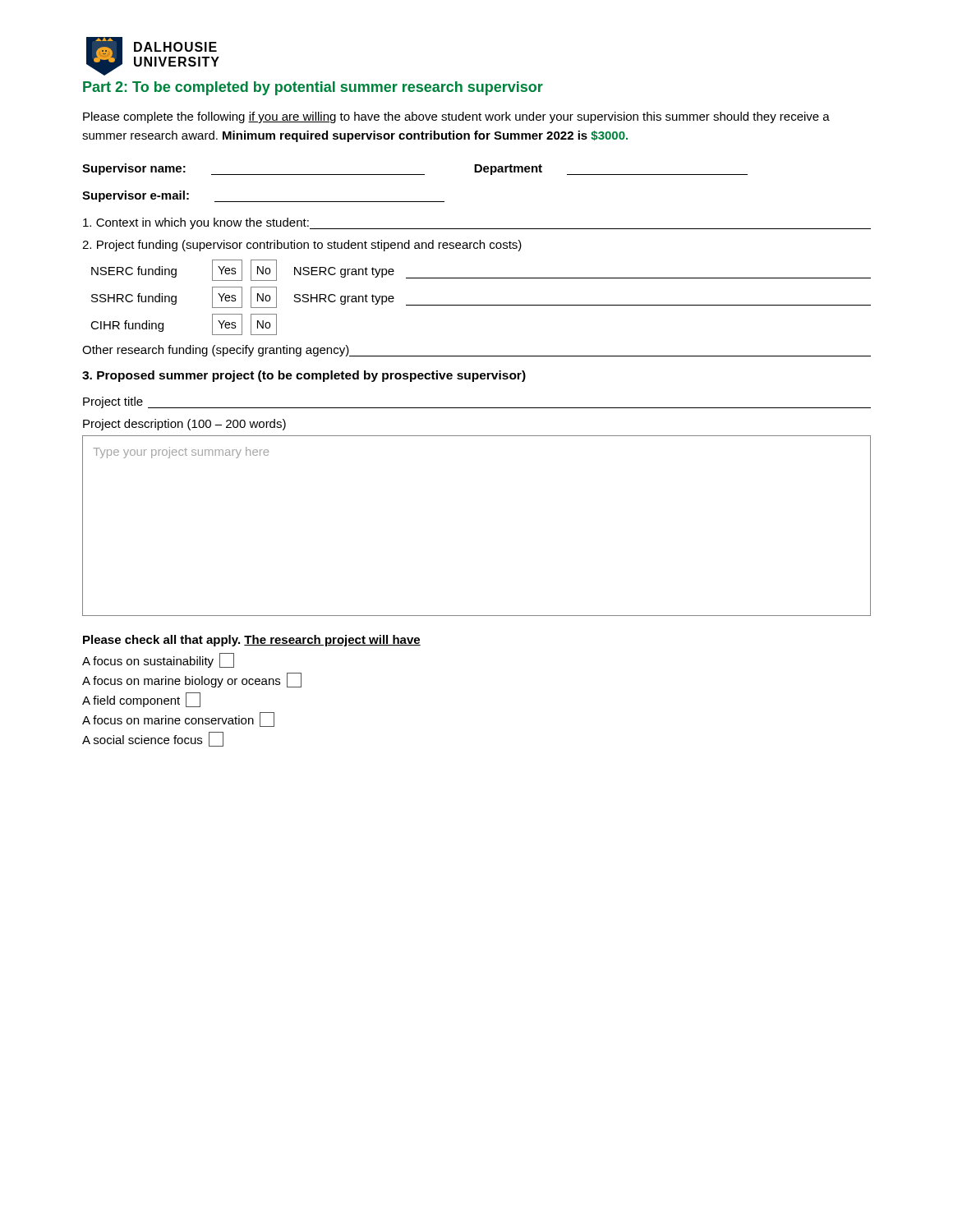Click on the block starting "Other research funding (specify"
Screen dimensions: 1232x953
[x=476, y=349]
